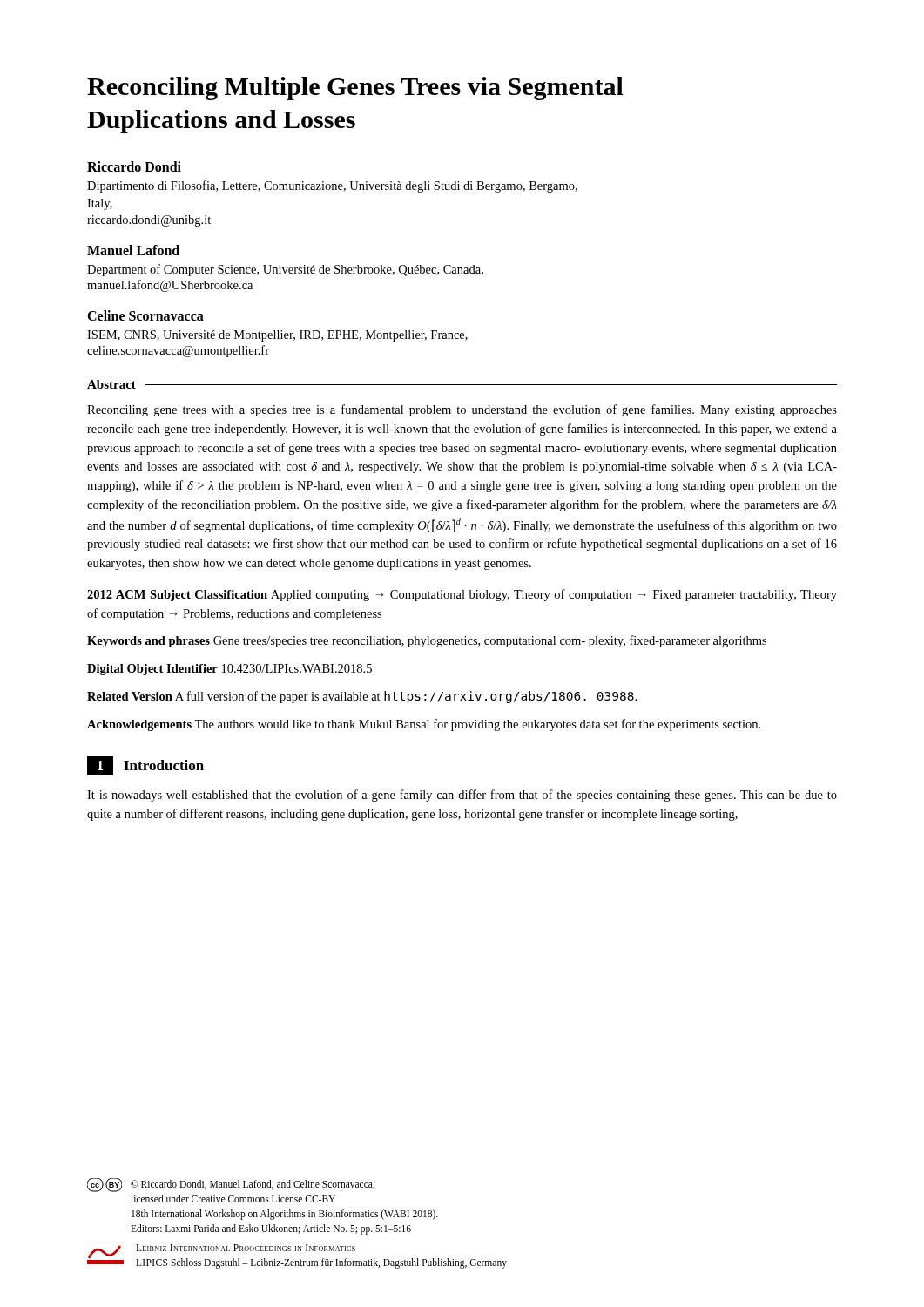Viewport: 924px width, 1307px height.
Task: Locate the block starting "Riccardo Dondi Dipartimento di Filosofia, Lettere, Comunicazione,"
Action: (x=462, y=193)
